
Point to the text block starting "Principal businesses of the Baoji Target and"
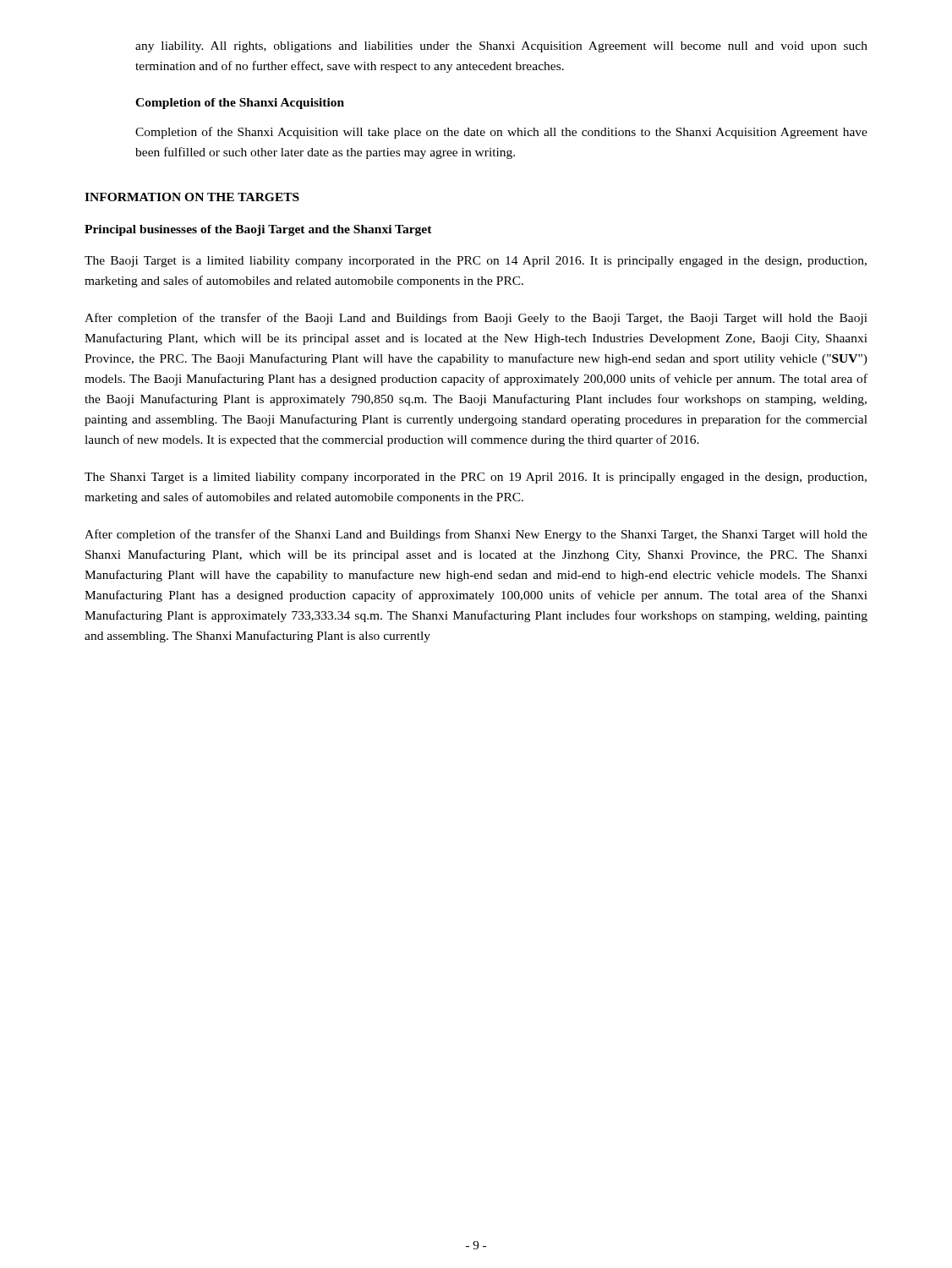click(x=258, y=229)
